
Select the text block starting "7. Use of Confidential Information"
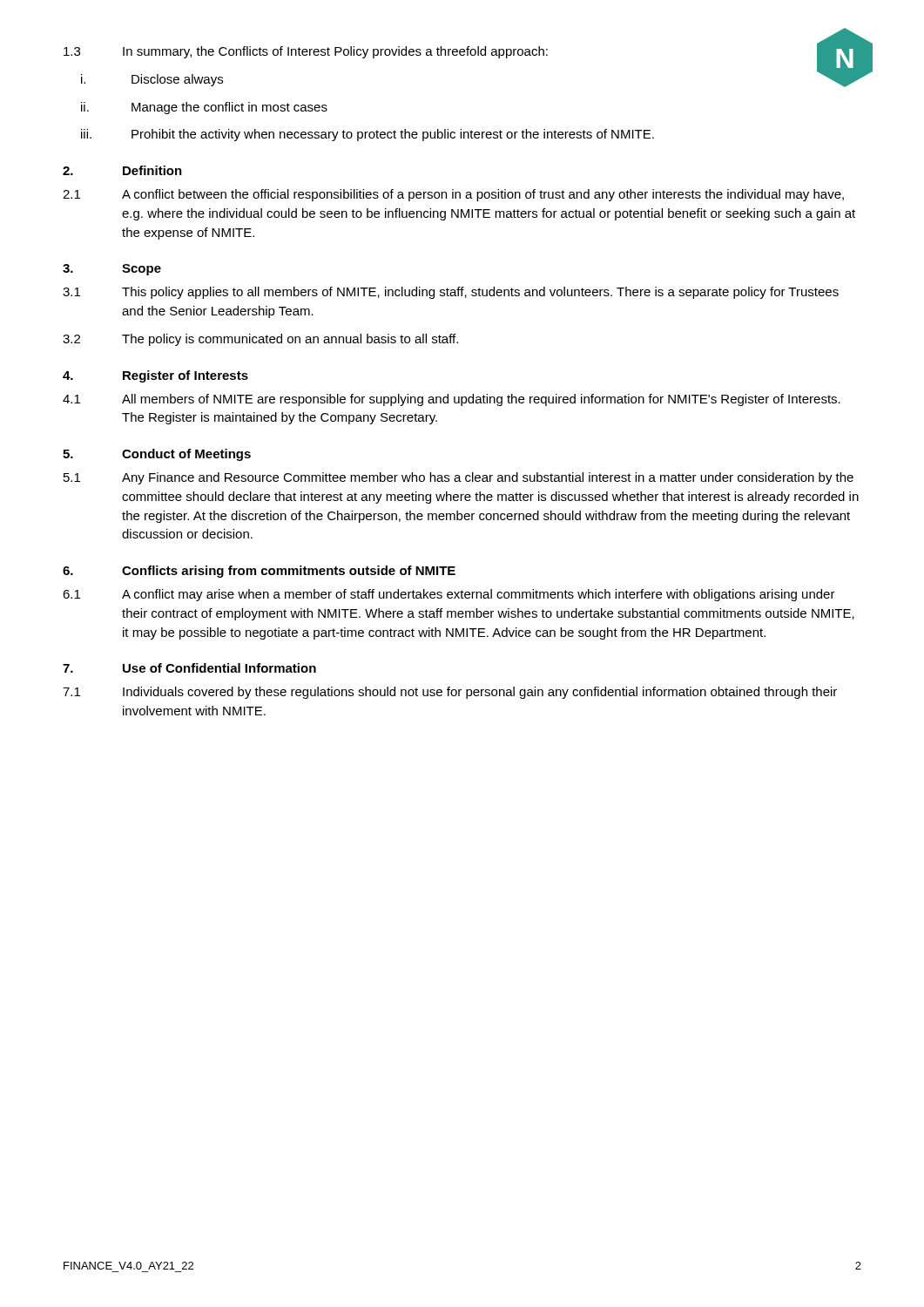pyautogui.click(x=190, y=668)
